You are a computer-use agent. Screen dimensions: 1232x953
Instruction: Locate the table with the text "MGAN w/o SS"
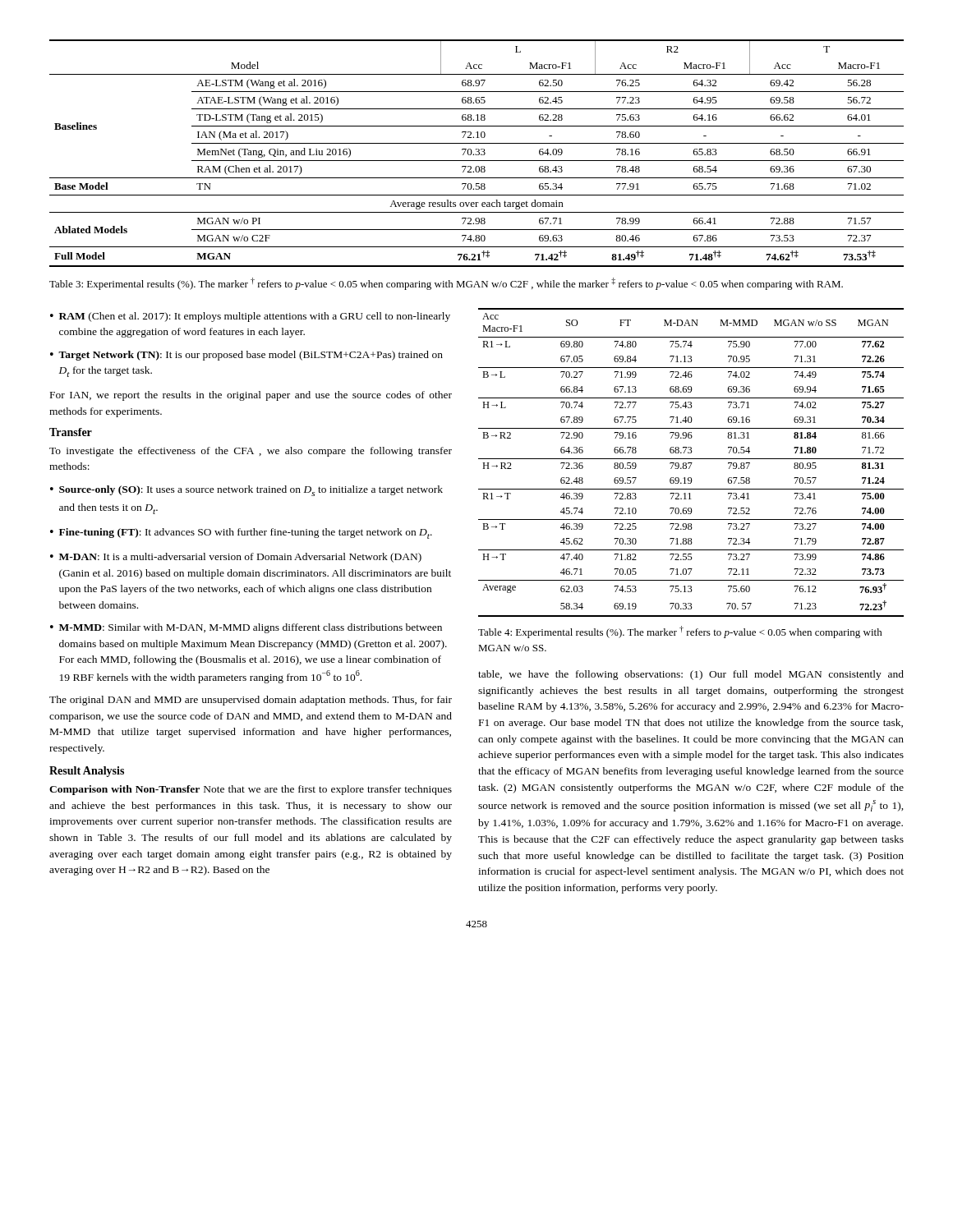point(691,462)
